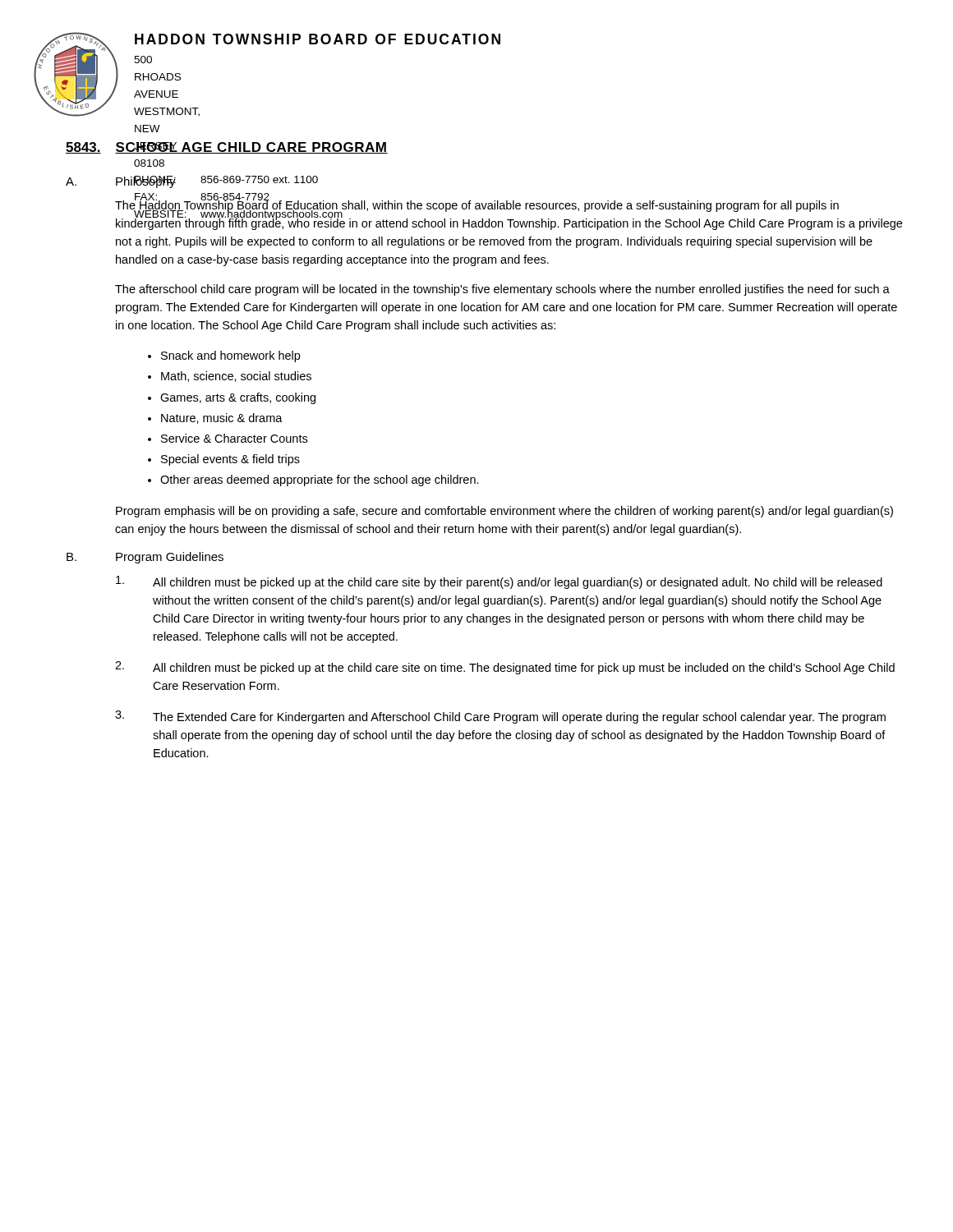Click the passage that begins "The Extended Care for Kindergarten and Afterschool Child"
Viewport: 953px width, 1232px height.
(x=509, y=735)
